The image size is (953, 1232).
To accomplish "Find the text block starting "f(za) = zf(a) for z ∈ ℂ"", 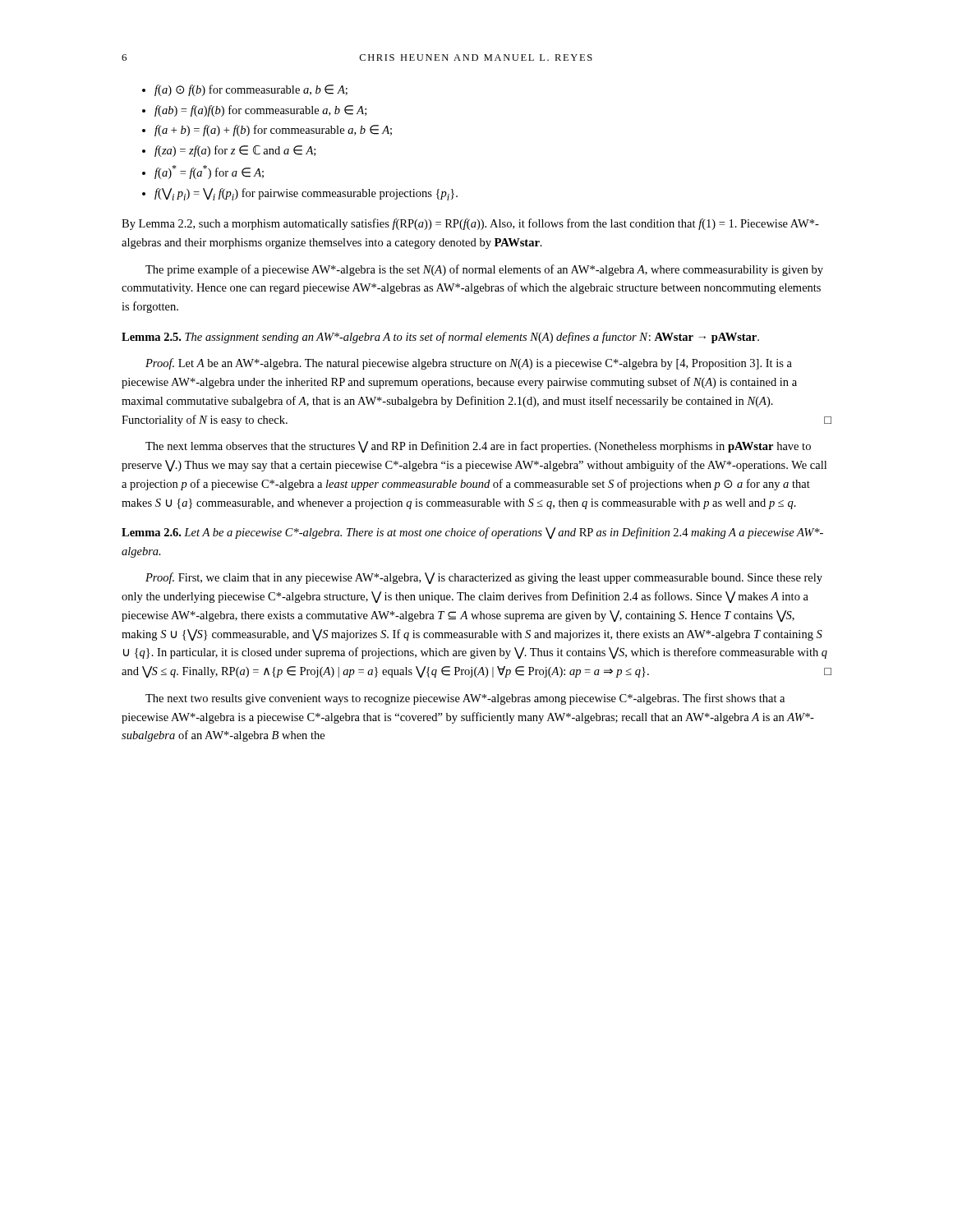I will pos(235,151).
